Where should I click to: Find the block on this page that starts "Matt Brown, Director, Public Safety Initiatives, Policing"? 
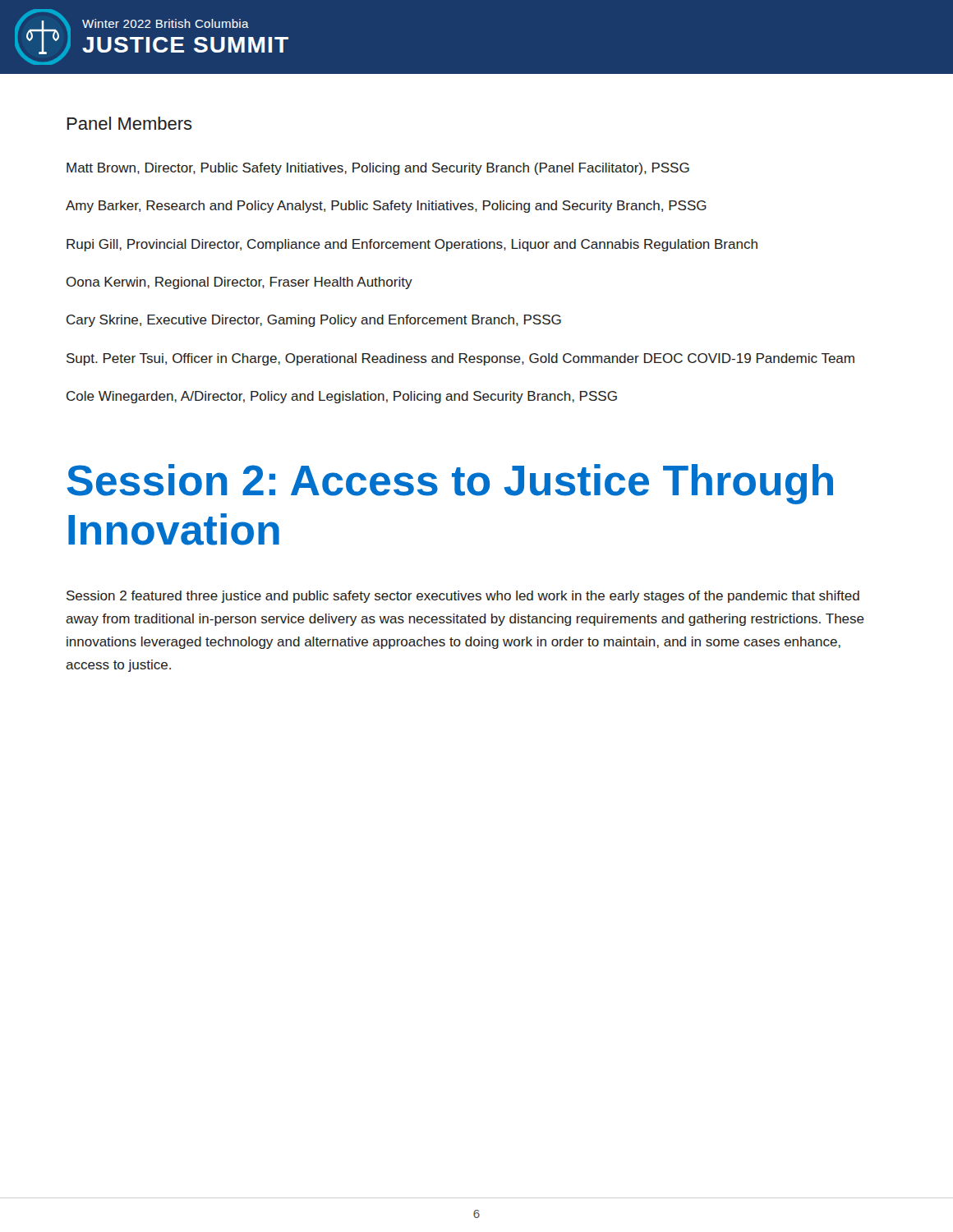click(x=378, y=168)
